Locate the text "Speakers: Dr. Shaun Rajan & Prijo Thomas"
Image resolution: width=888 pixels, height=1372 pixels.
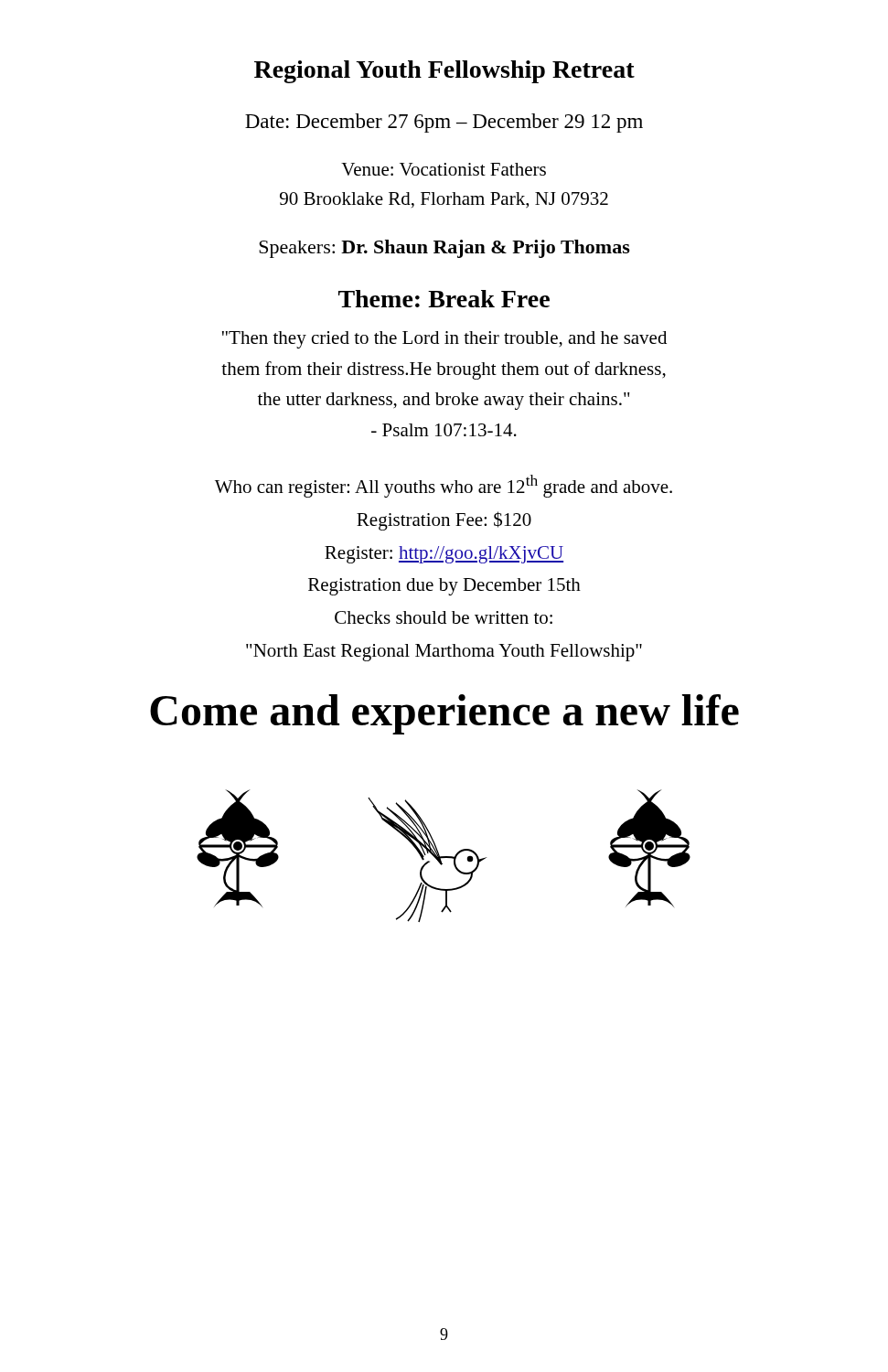click(x=444, y=246)
